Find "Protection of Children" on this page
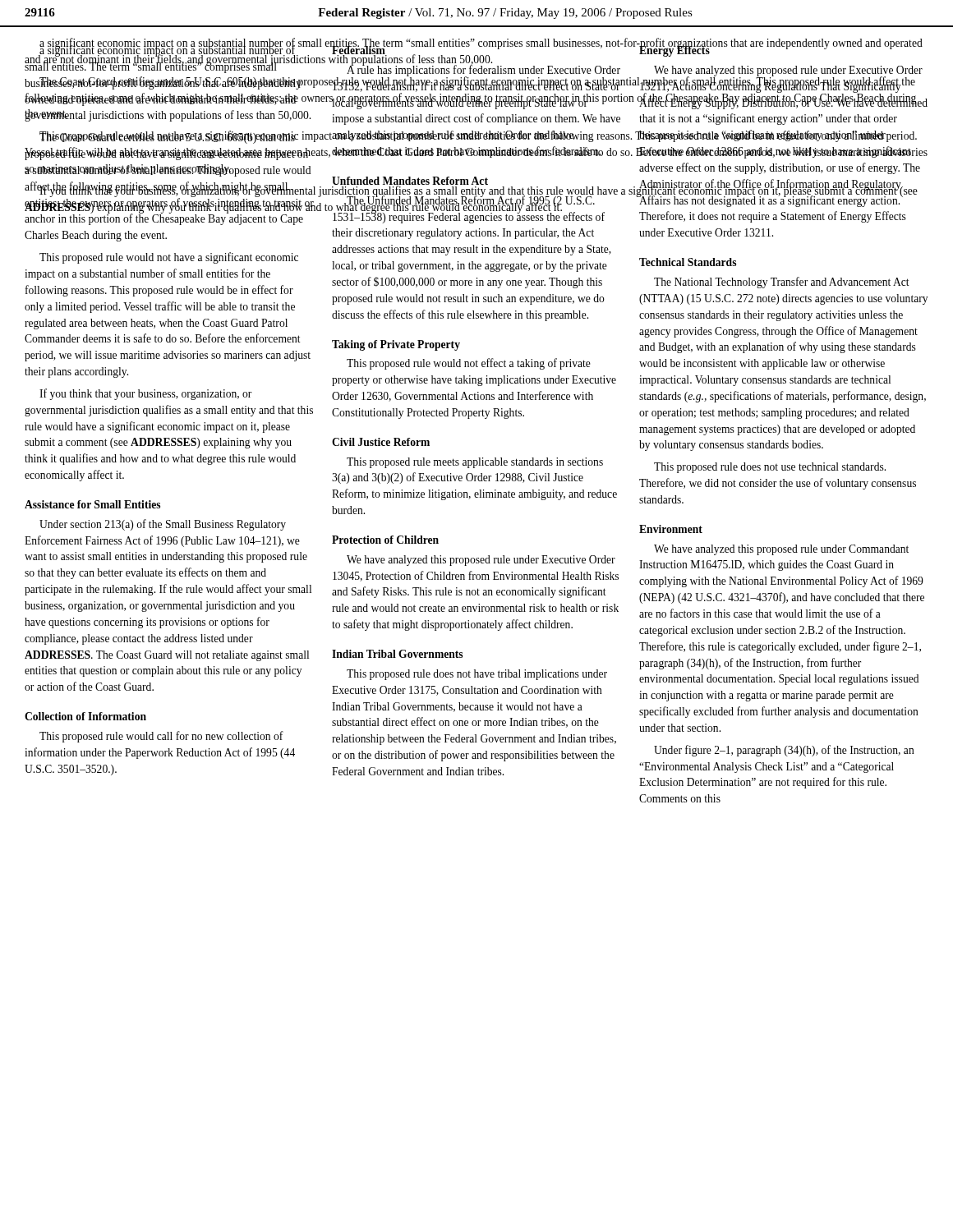The width and height of the screenshot is (953, 1232). point(385,540)
